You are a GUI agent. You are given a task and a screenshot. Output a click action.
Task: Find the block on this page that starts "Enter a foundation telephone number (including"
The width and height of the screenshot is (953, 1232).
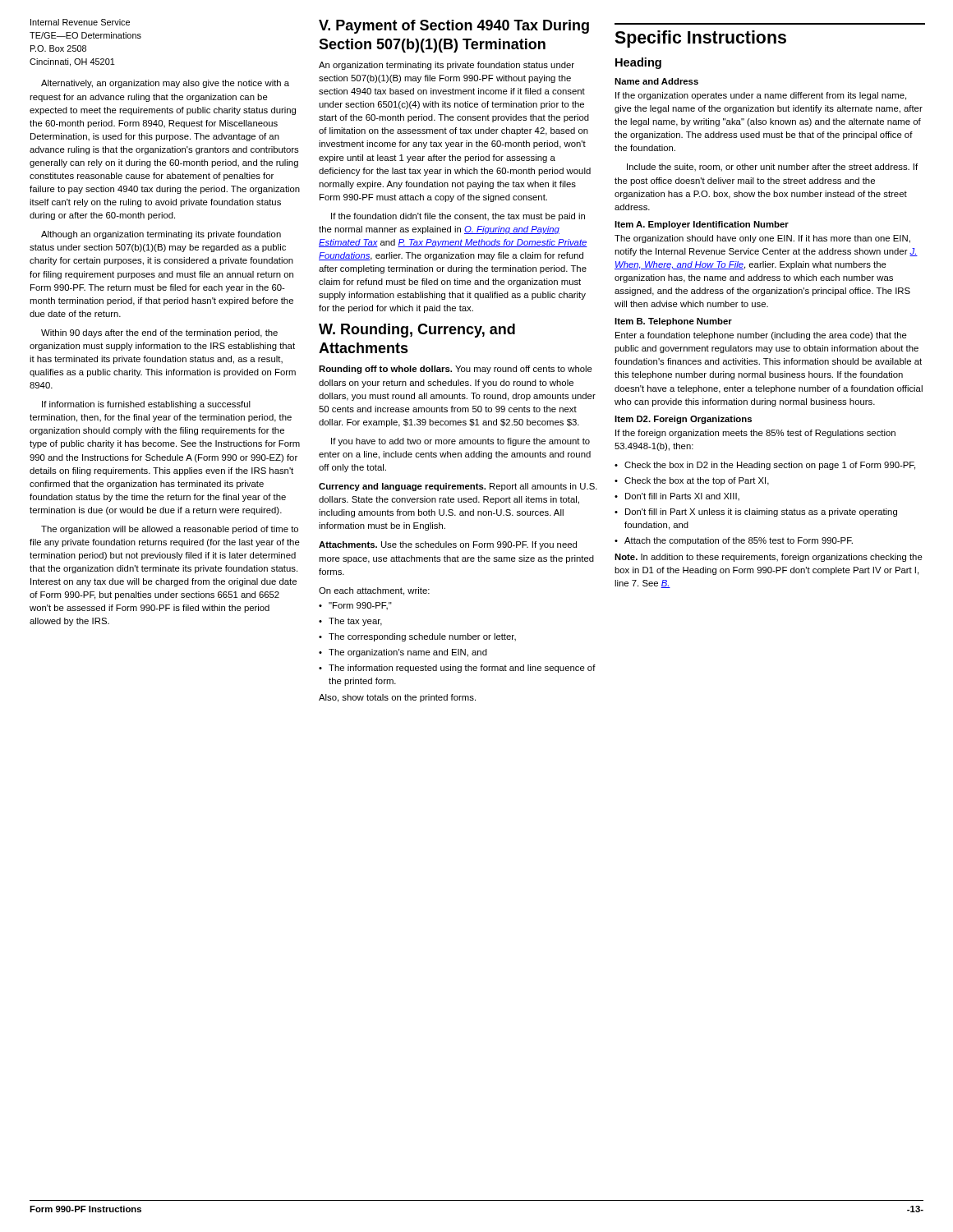pos(770,368)
